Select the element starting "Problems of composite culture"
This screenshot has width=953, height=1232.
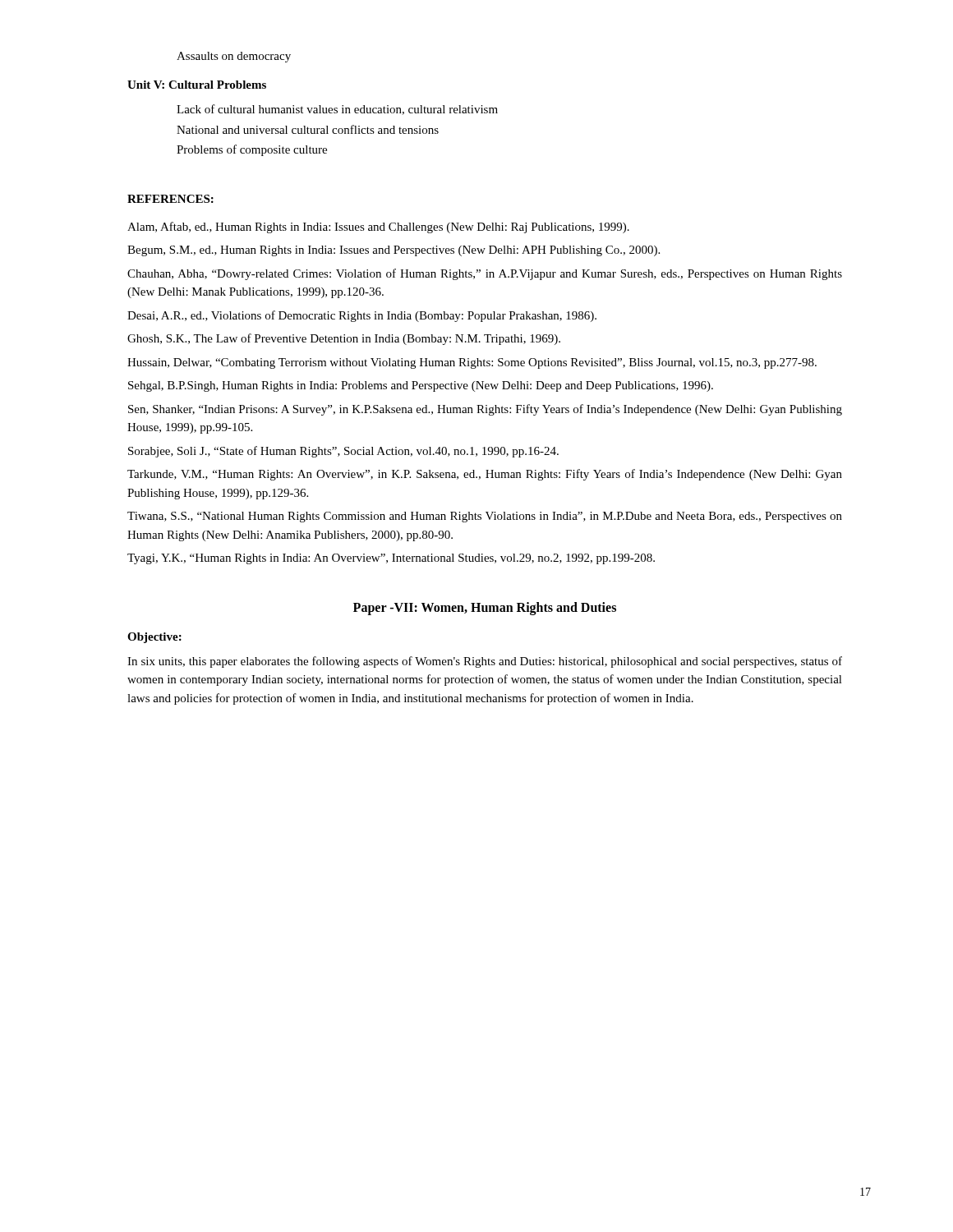click(252, 150)
